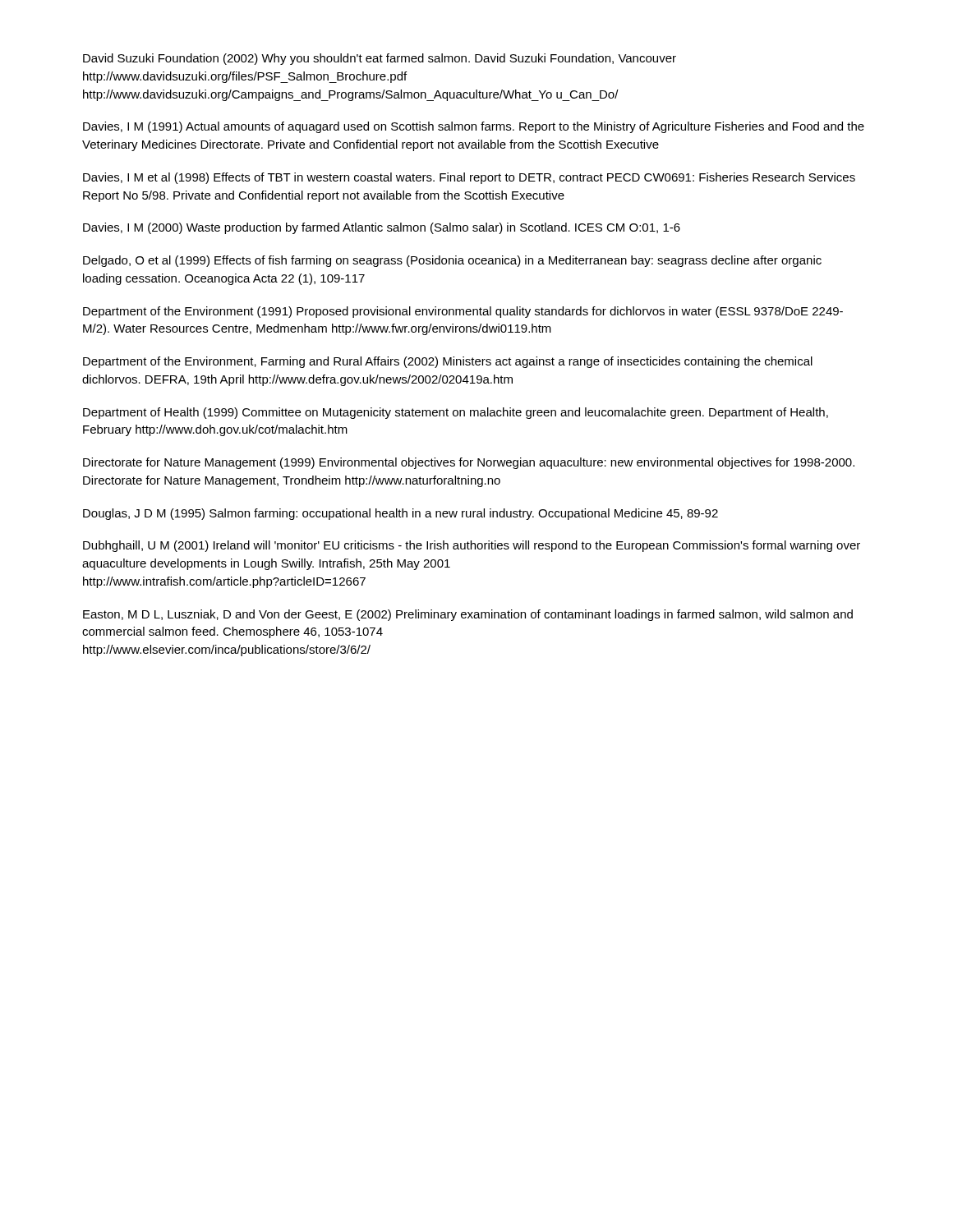Screen dimensions: 1232x953
Task: Select the list item with the text "Davies, I M (2000)"
Action: [x=381, y=227]
